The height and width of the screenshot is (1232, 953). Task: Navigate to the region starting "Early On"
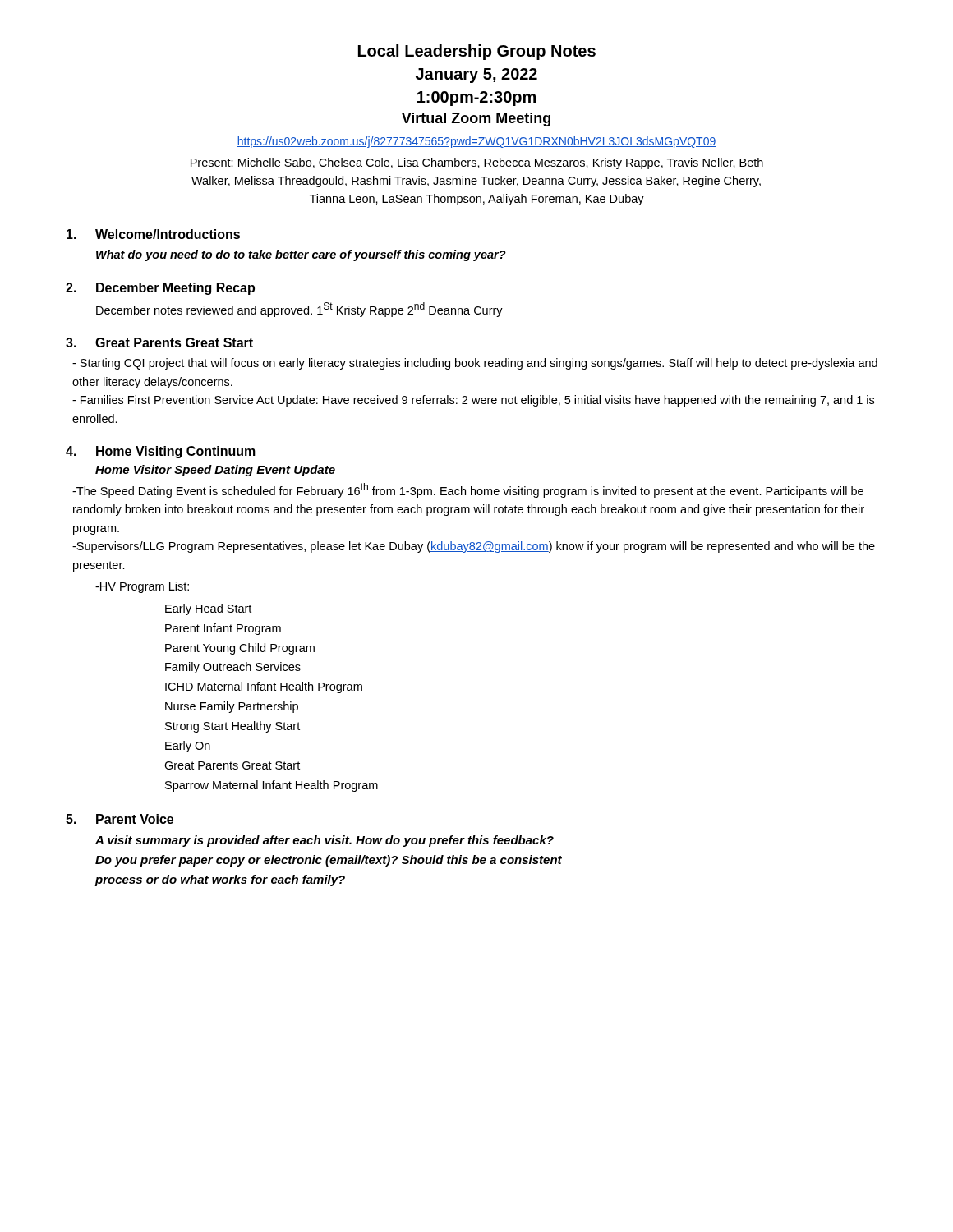(x=188, y=746)
